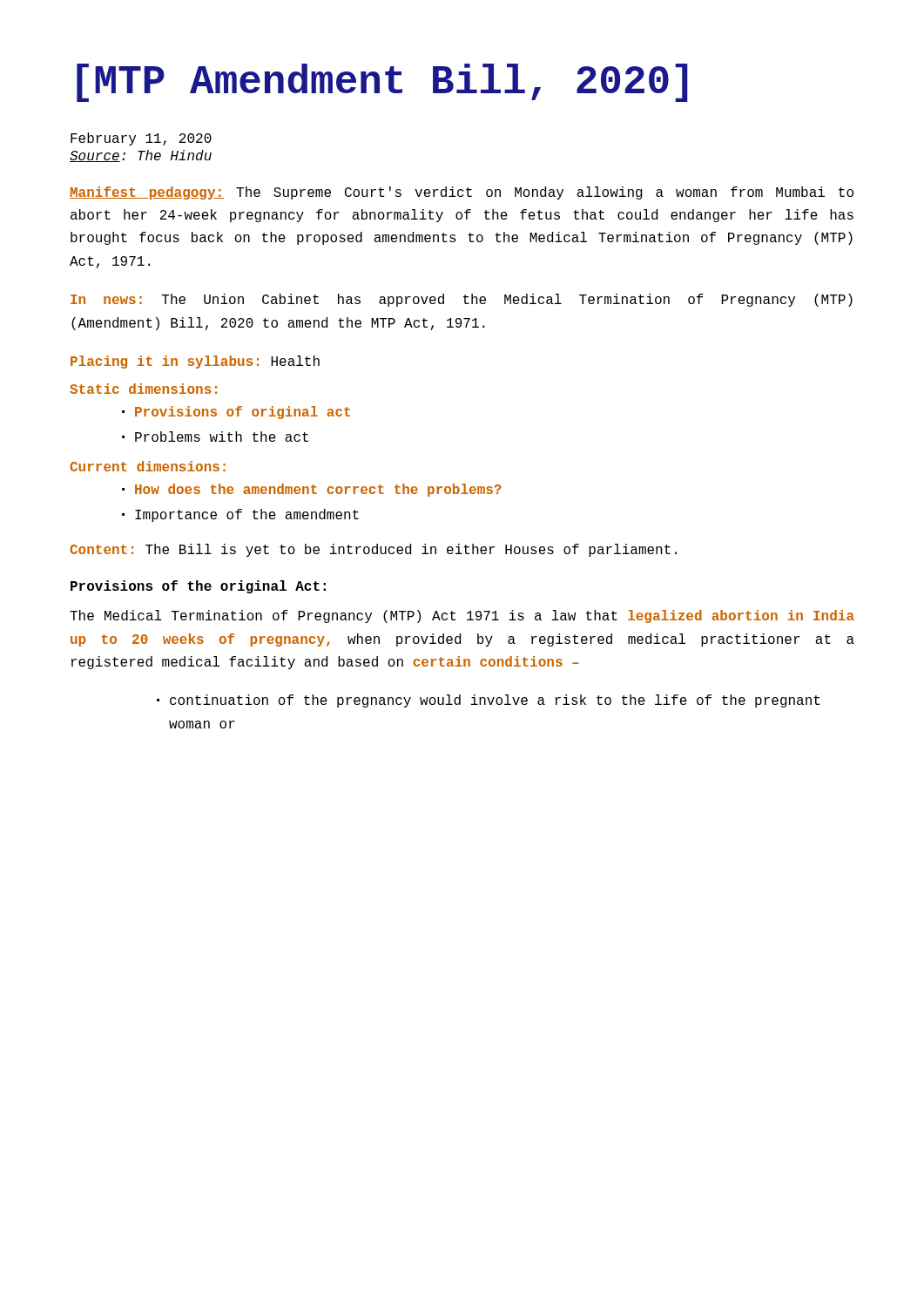Locate the region starting "Placing it in"
This screenshot has height=1307, width=924.
pos(195,362)
